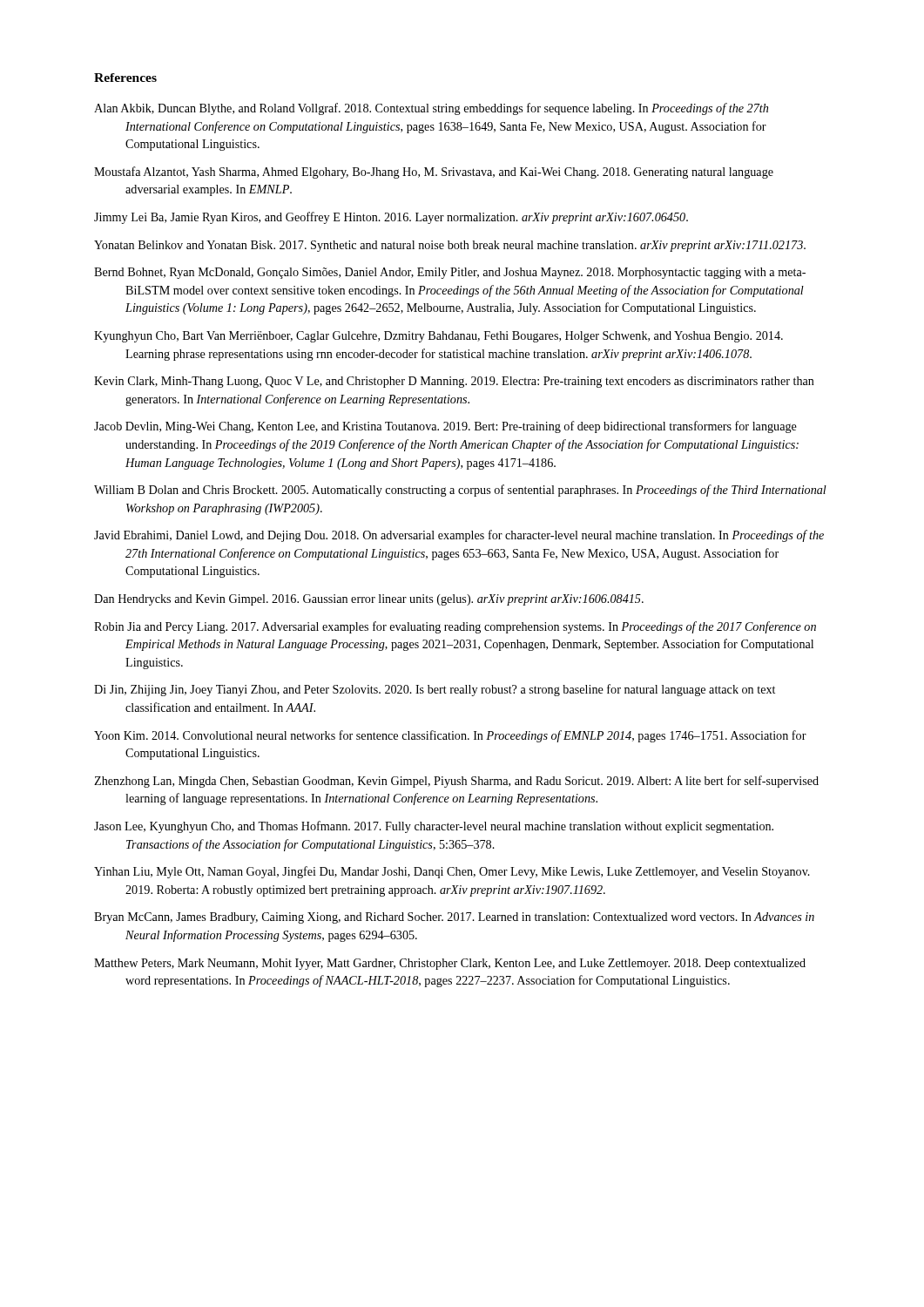Find the text block starting "Jason Lee, Kyunghyun Cho, and Thomas"
The width and height of the screenshot is (924, 1307).
tap(434, 835)
